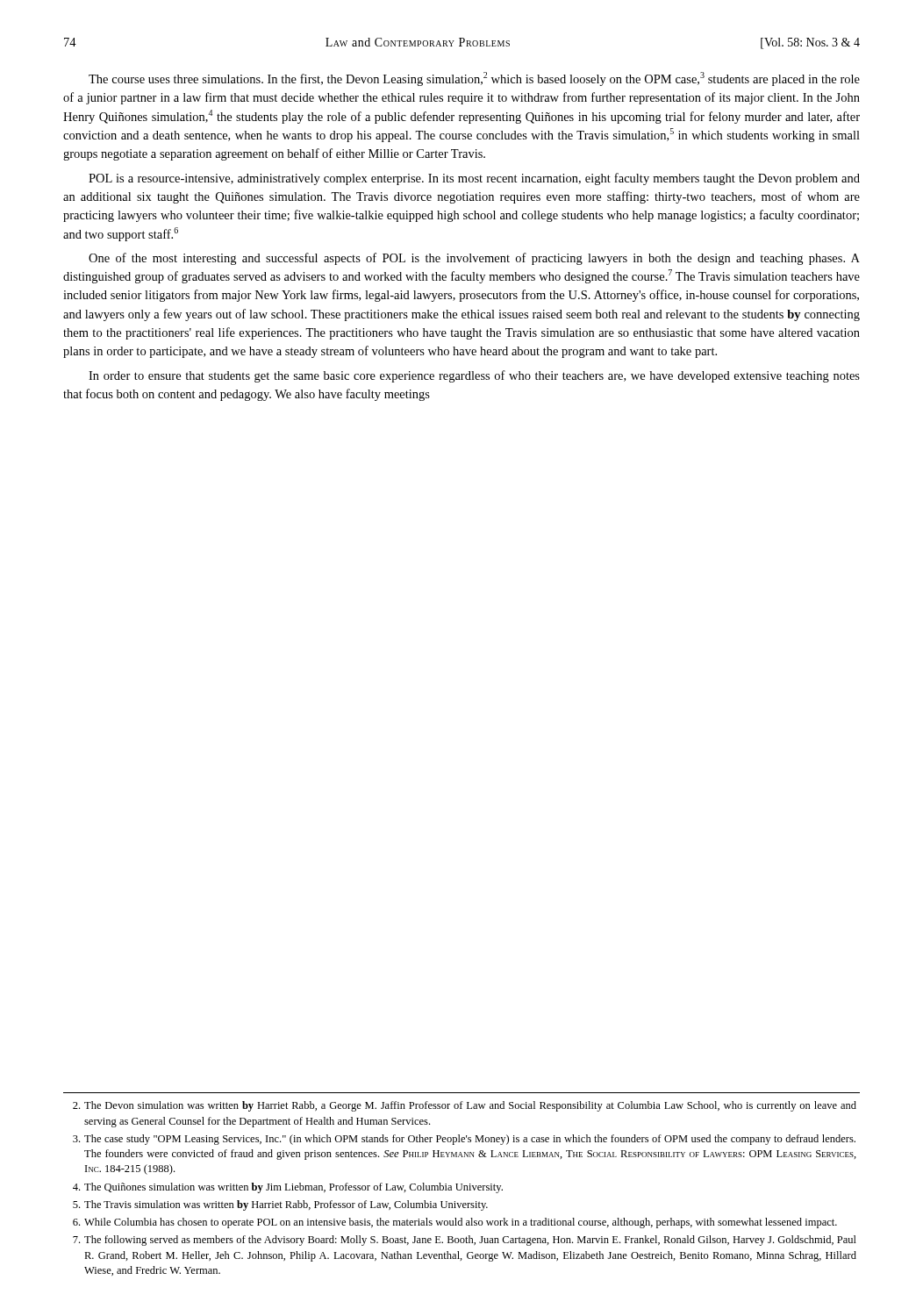Find the region starting "The Travis simulation was written by Harriet Rabb,"
Viewport: 923px width, 1316px height.
coord(460,1205)
